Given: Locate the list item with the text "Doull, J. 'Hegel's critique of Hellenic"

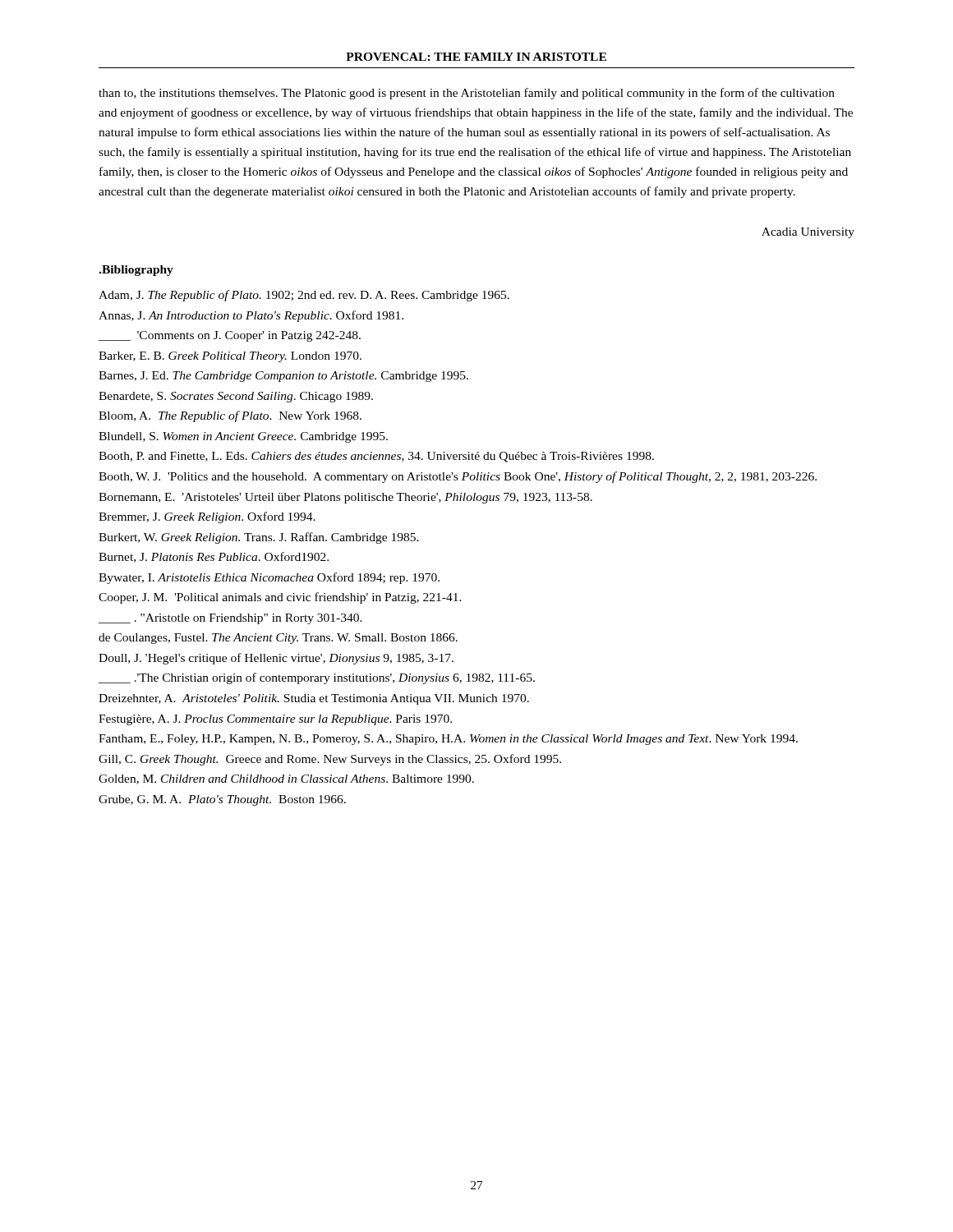Looking at the screenshot, I should tap(276, 657).
